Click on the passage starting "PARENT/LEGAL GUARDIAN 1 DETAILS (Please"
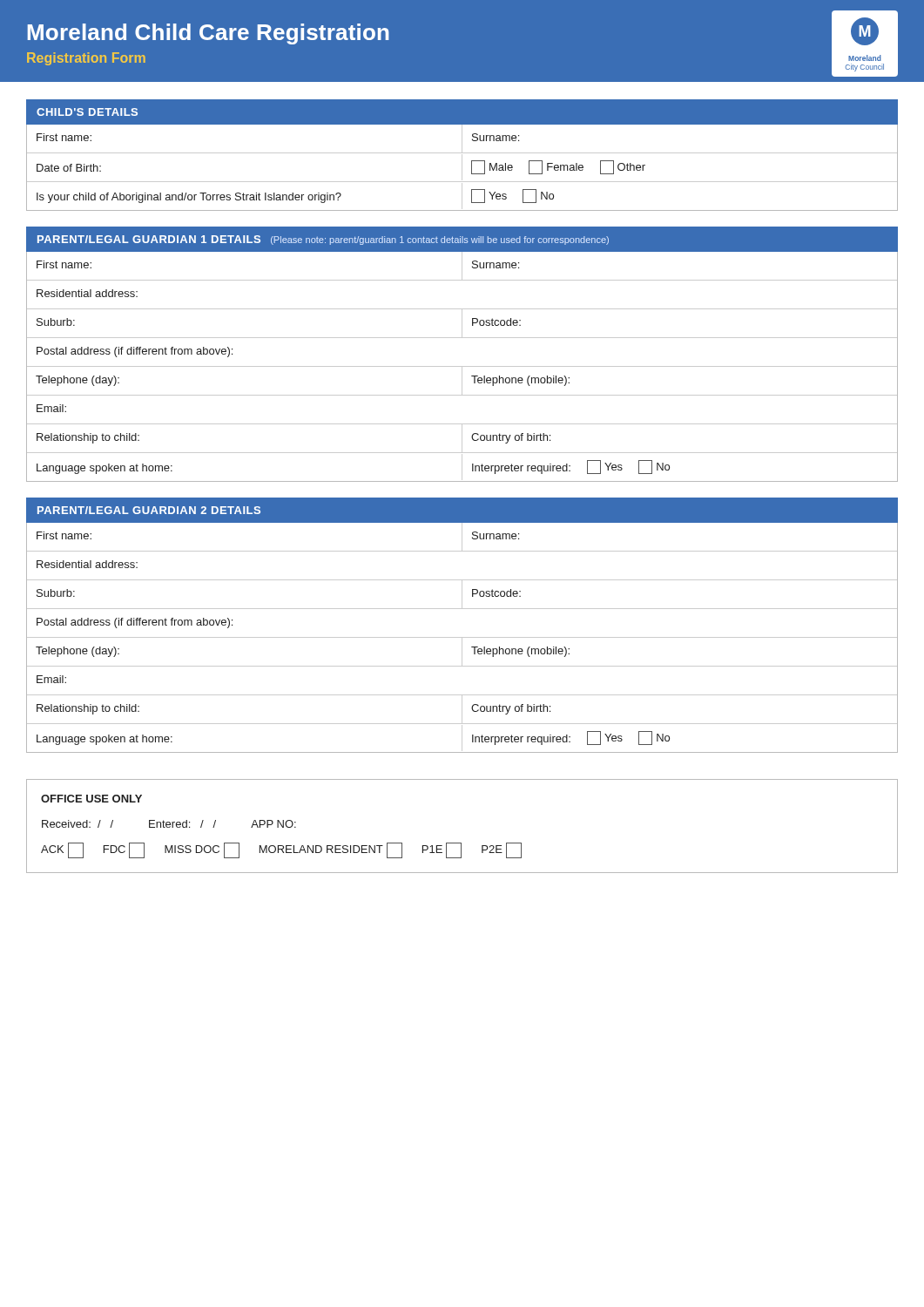The width and height of the screenshot is (924, 1307). click(323, 239)
